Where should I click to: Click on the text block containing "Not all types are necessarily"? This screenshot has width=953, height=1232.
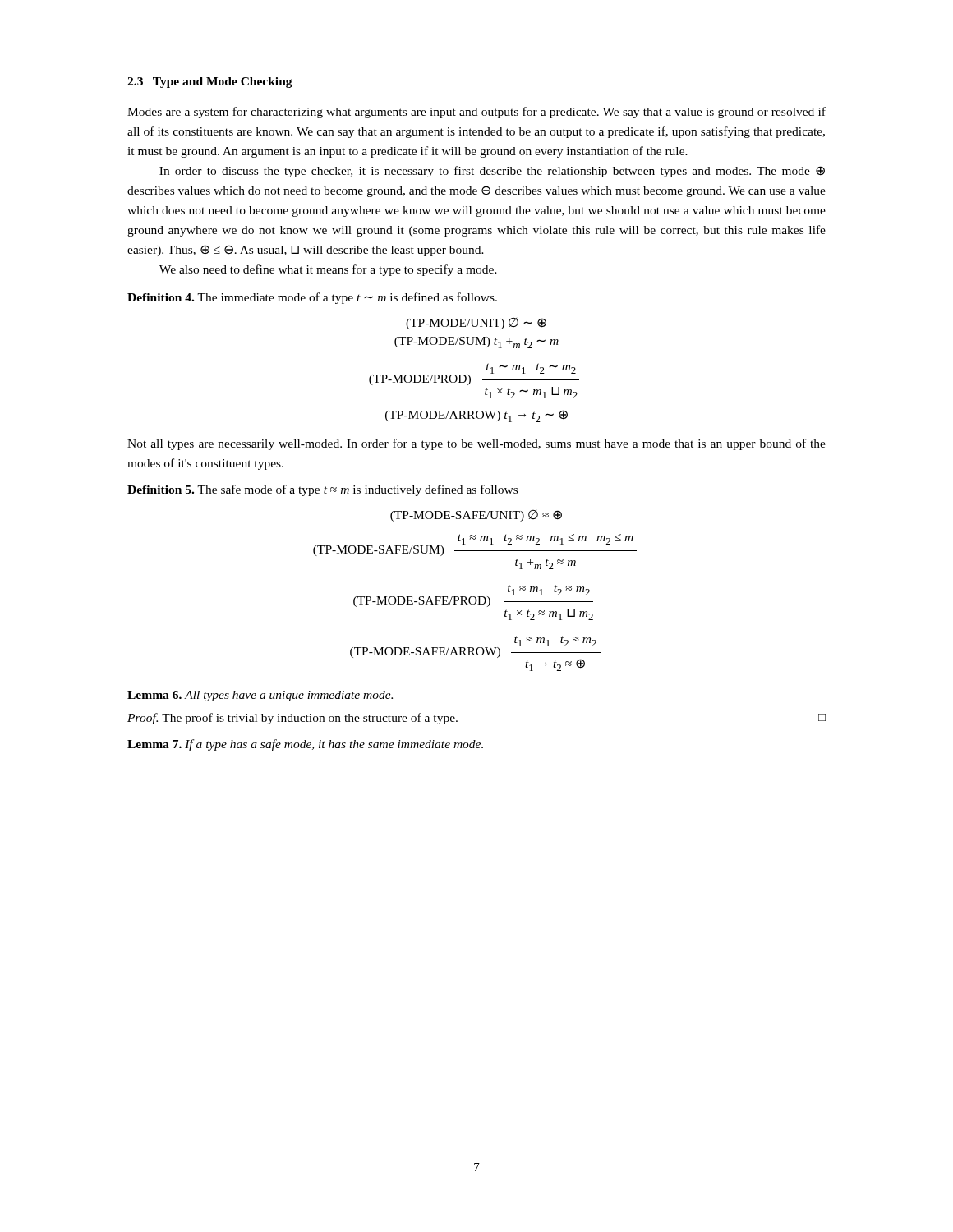pyautogui.click(x=476, y=454)
